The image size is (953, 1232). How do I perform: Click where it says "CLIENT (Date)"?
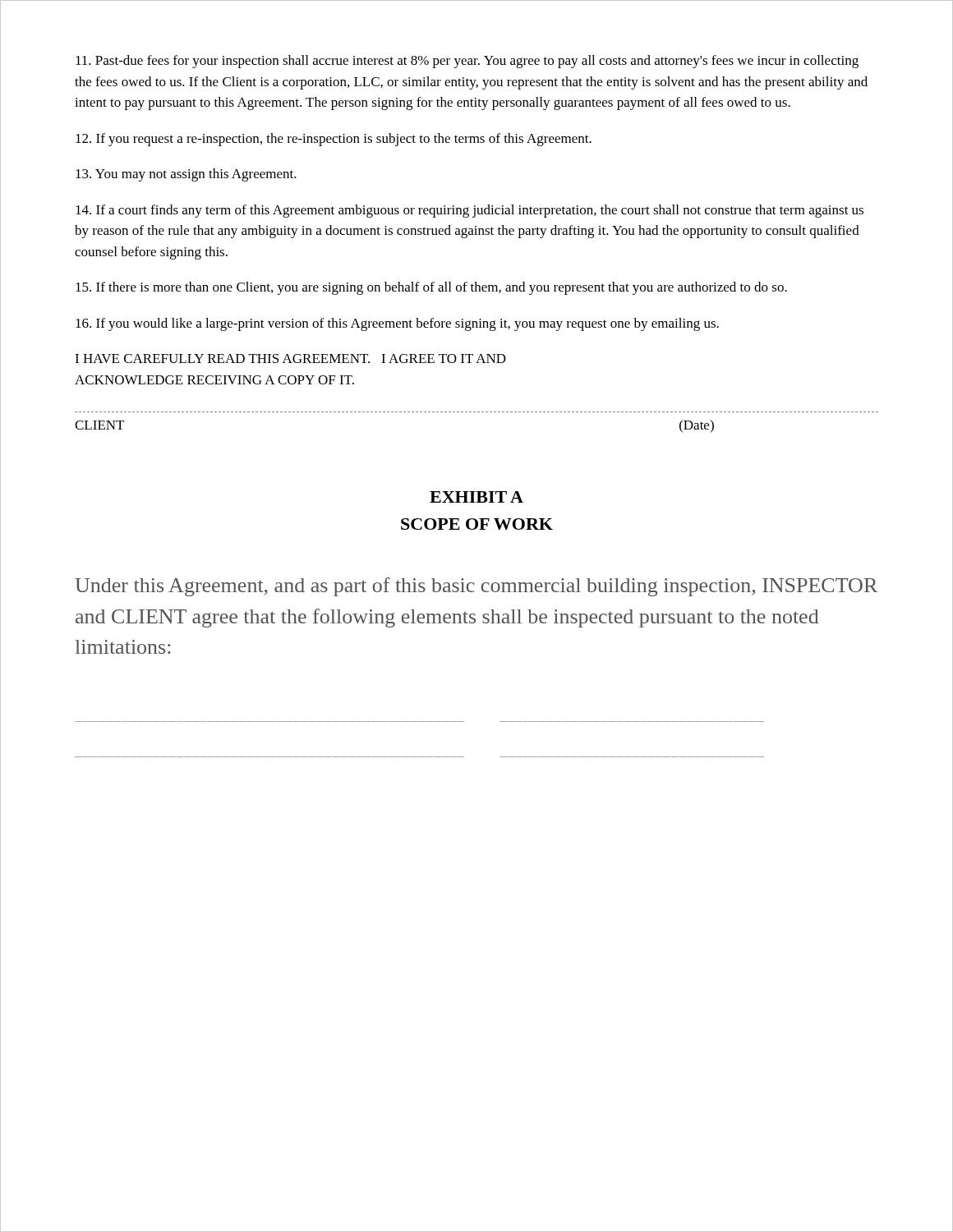click(x=476, y=423)
